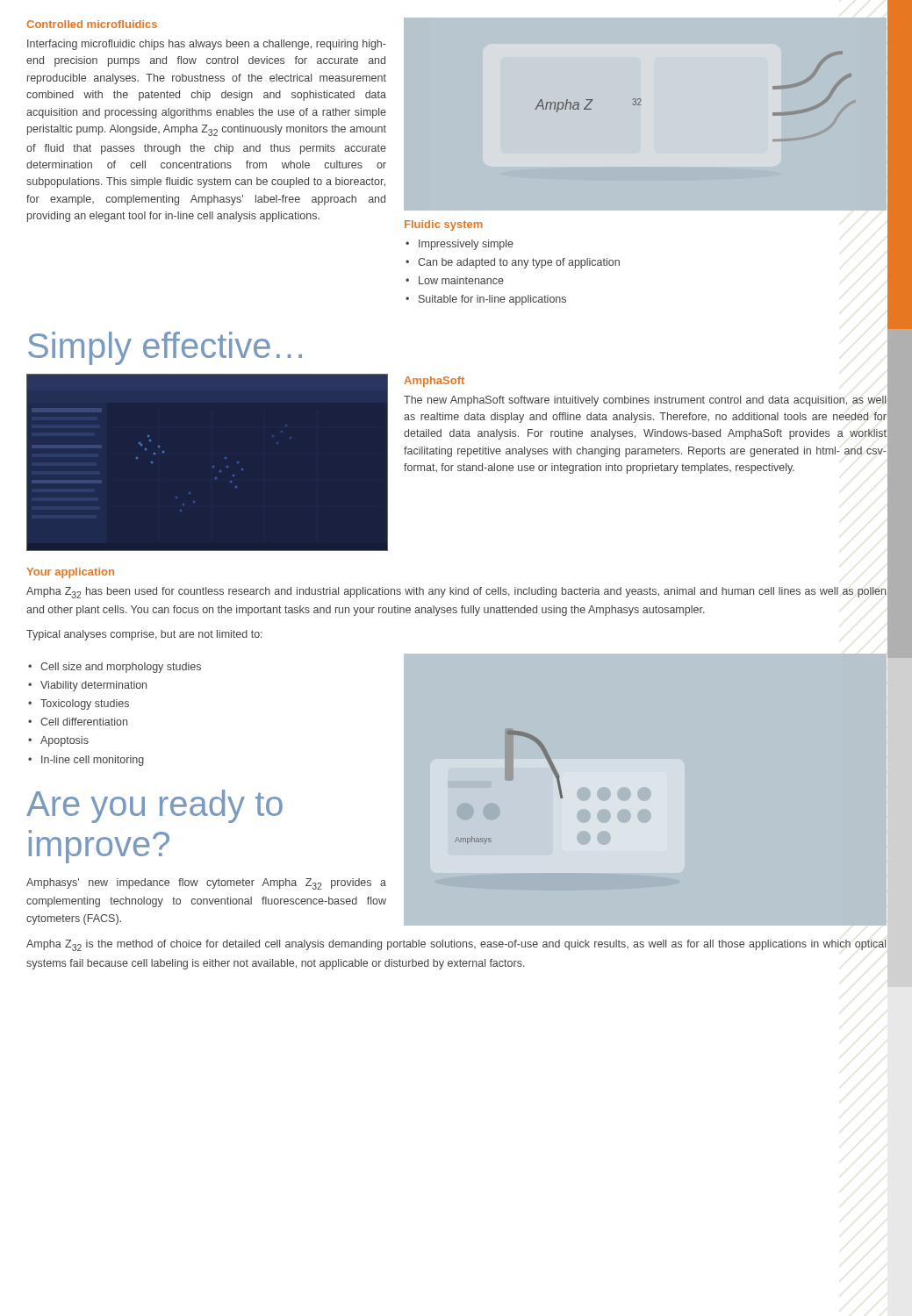Select the list item that reads "Suitable for in-line applications"
Screen dimensions: 1316x912
pos(492,299)
